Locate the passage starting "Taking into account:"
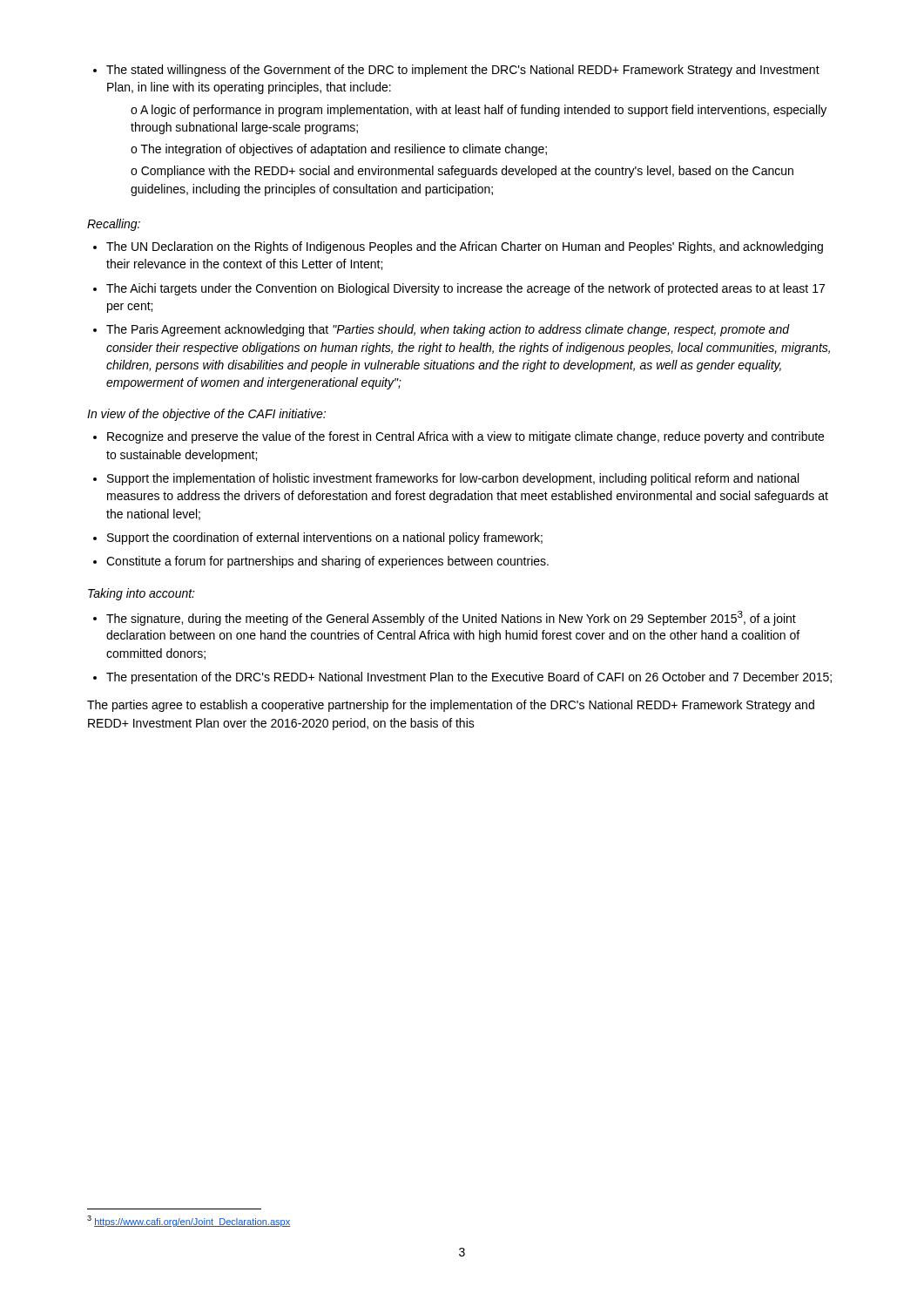Screen dimensions: 1307x924 (x=141, y=593)
